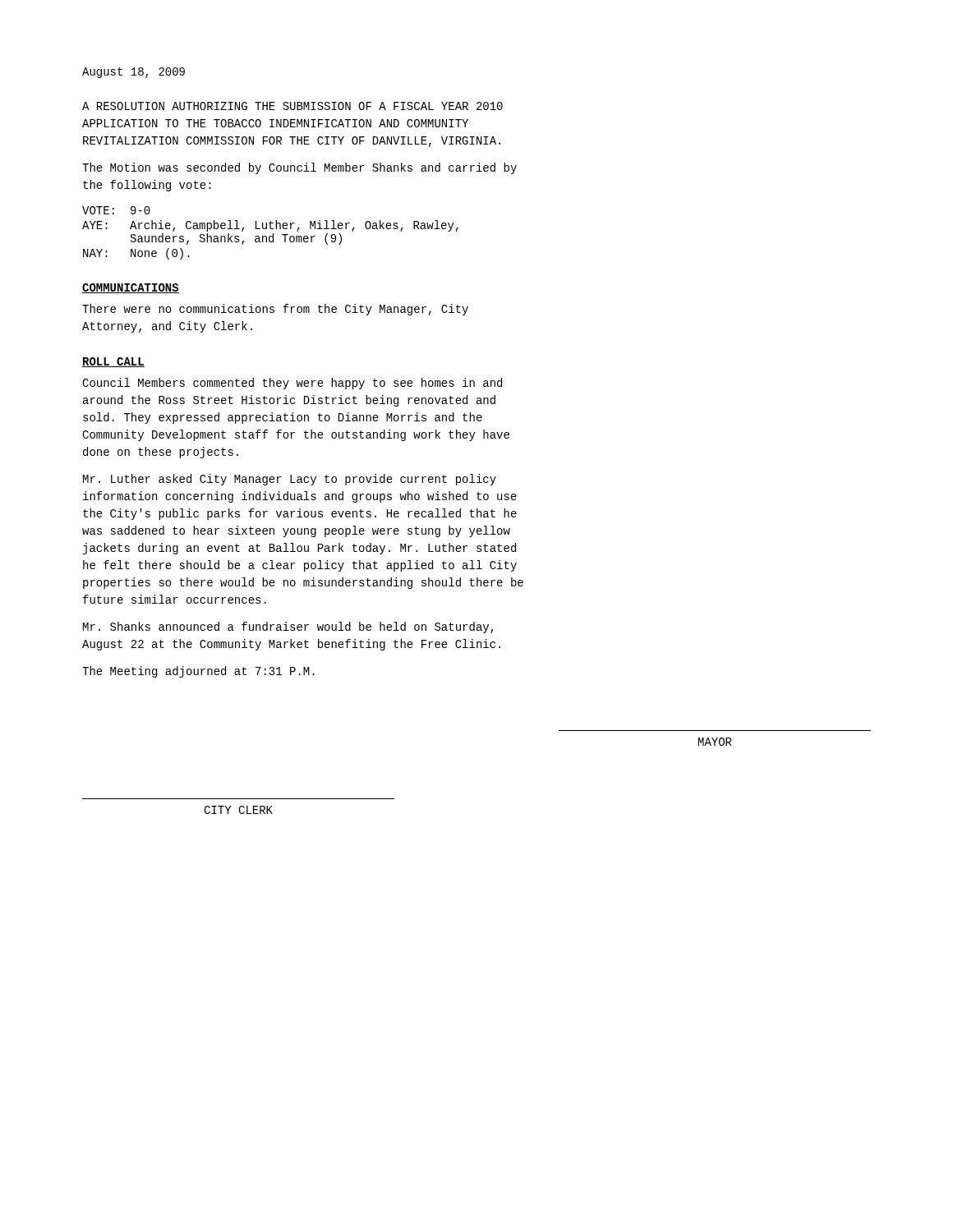Find the text block starting "The Motion was seconded"

tap(300, 177)
